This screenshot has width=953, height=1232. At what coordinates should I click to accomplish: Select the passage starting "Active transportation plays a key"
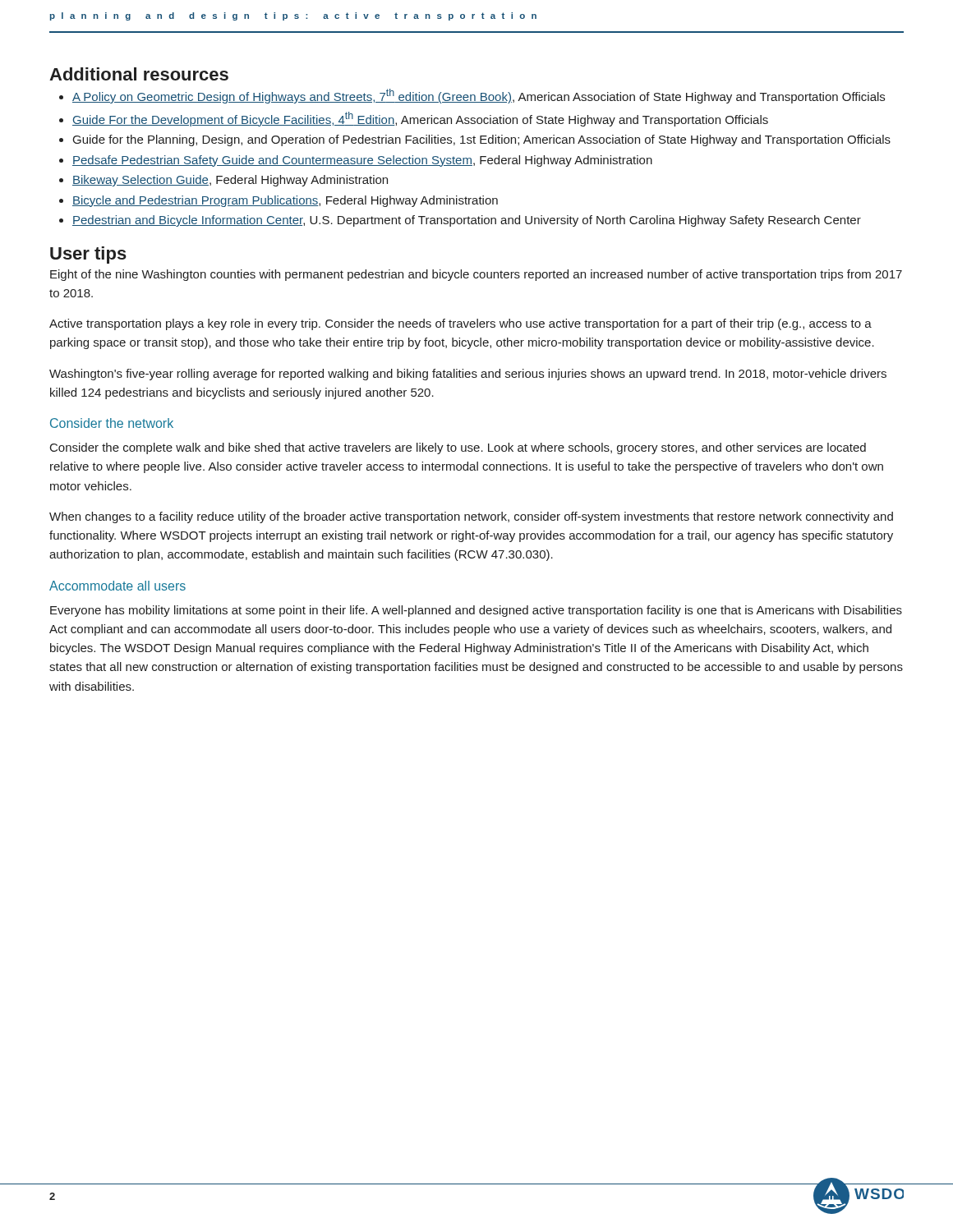tap(462, 333)
